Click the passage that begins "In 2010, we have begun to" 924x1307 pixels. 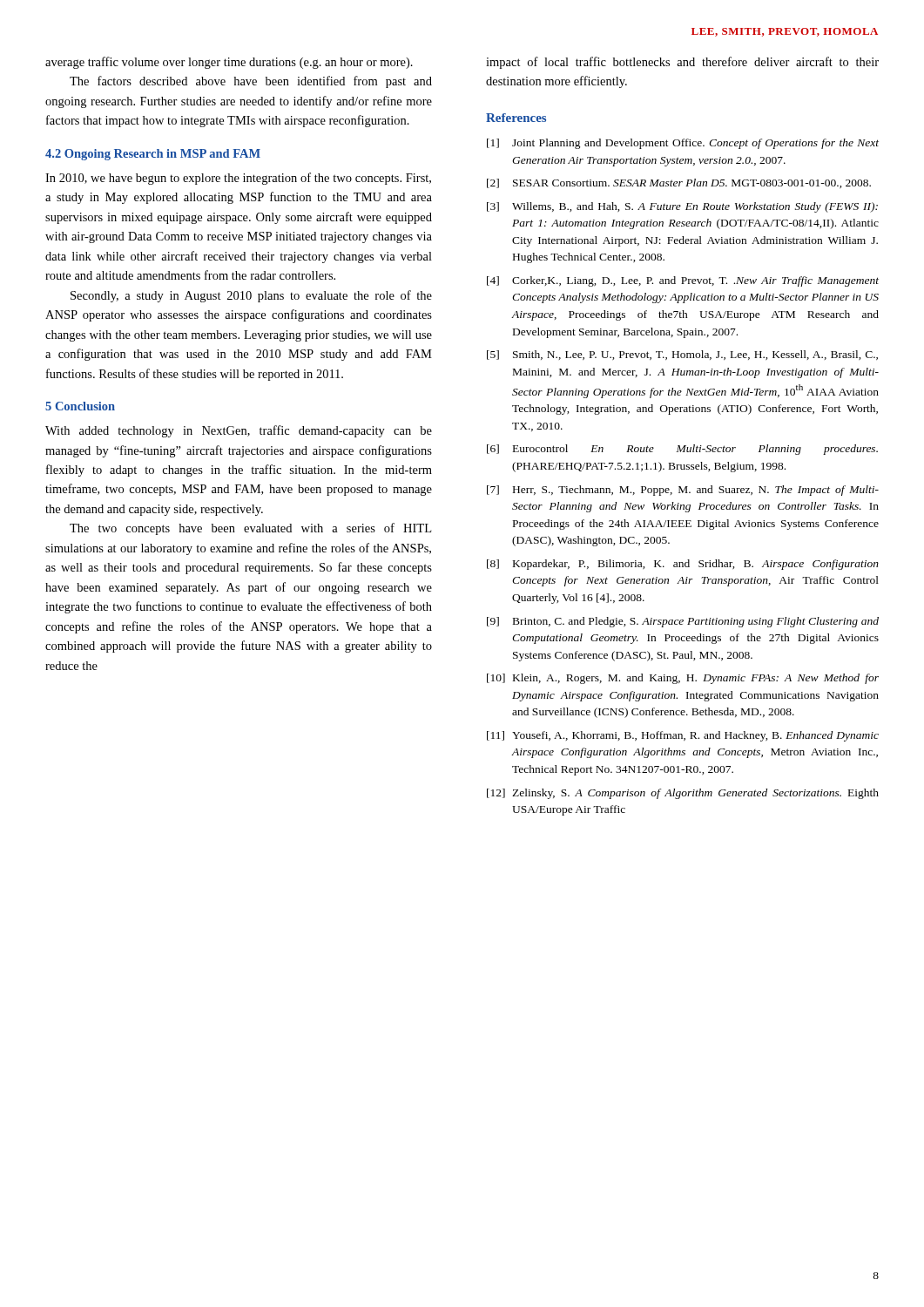point(239,227)
